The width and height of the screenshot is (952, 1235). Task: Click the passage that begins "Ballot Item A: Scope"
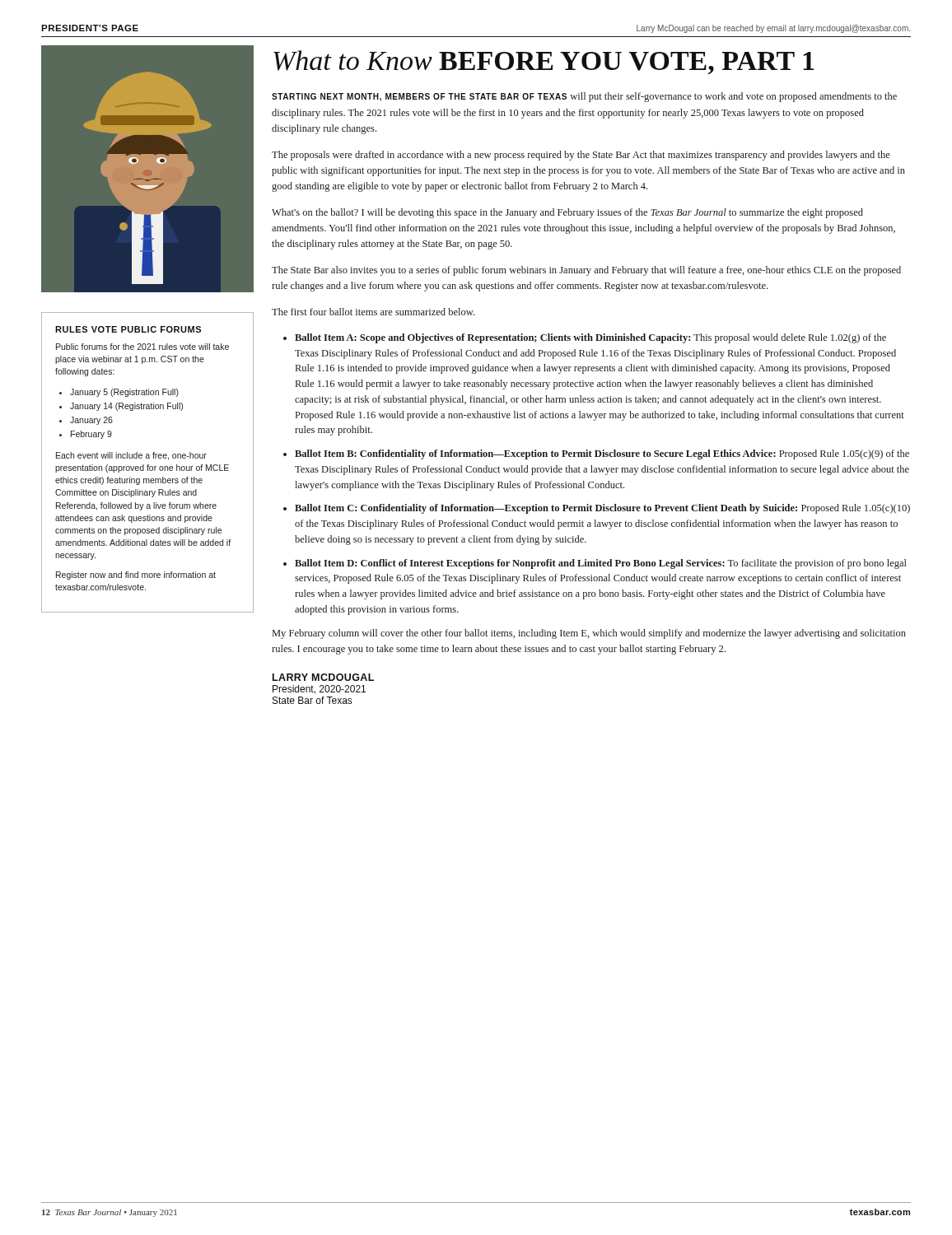[599, 384]
